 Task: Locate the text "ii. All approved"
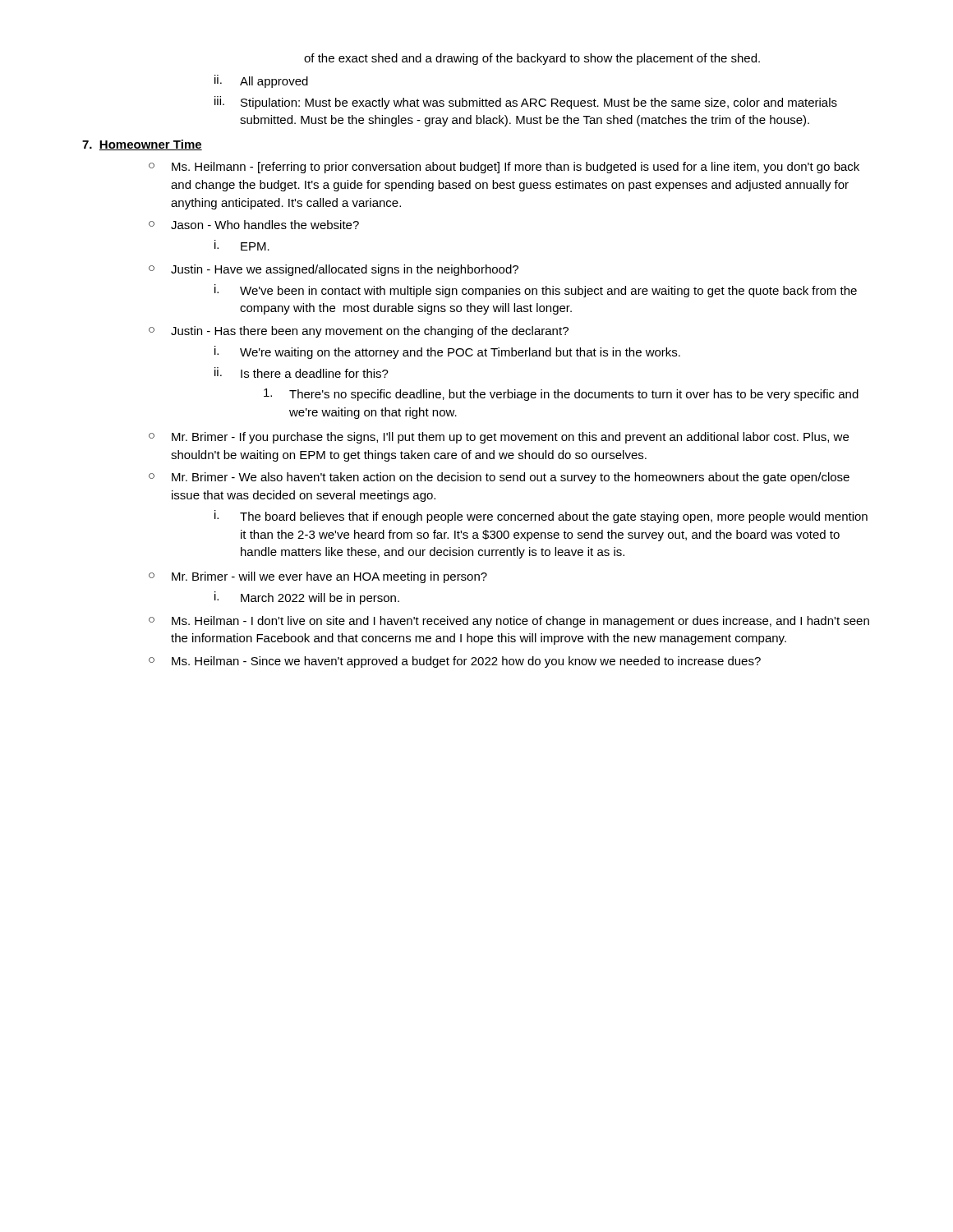pos(261,81)
